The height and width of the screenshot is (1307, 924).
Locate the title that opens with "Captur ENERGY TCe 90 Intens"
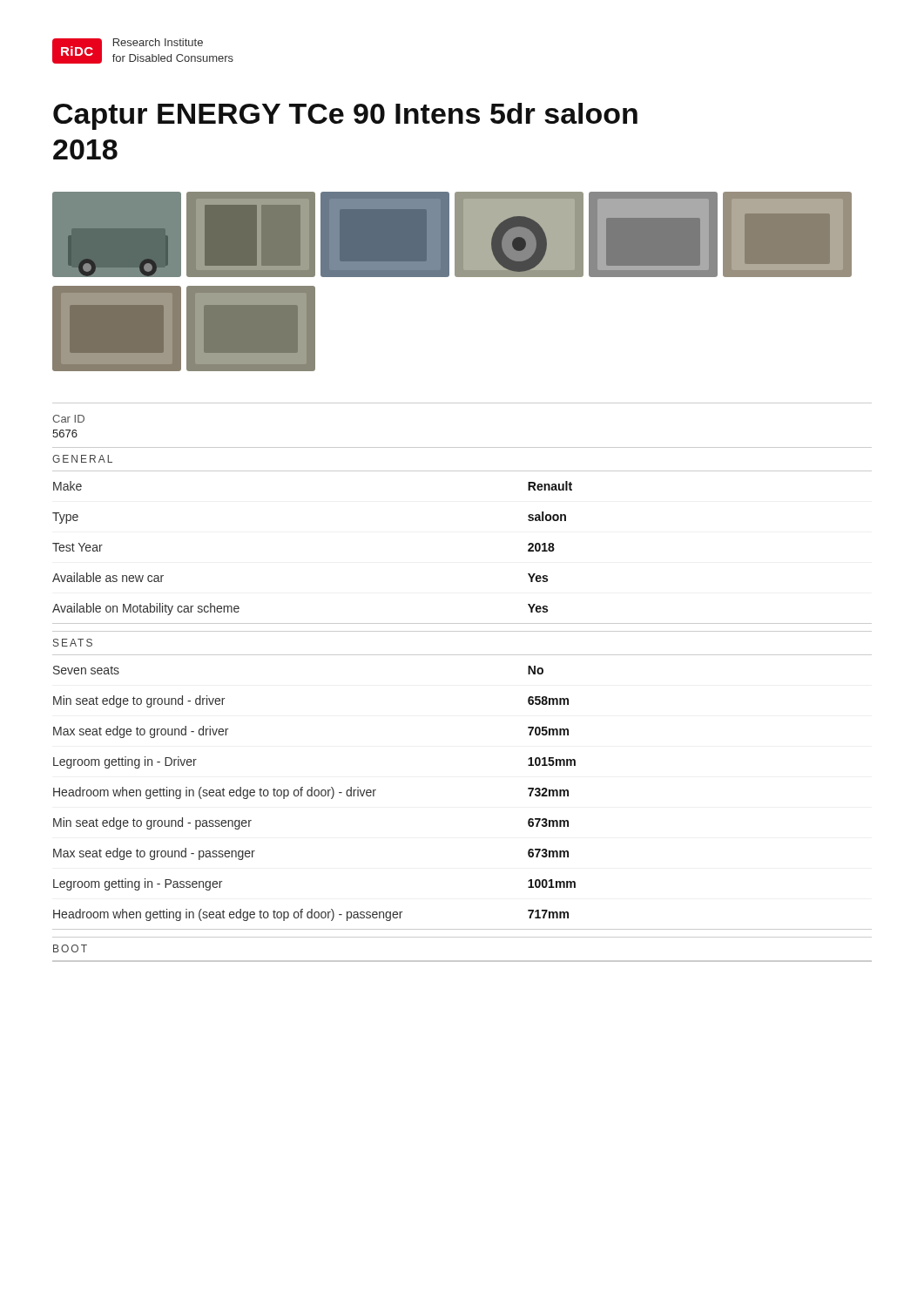point(462,132)
